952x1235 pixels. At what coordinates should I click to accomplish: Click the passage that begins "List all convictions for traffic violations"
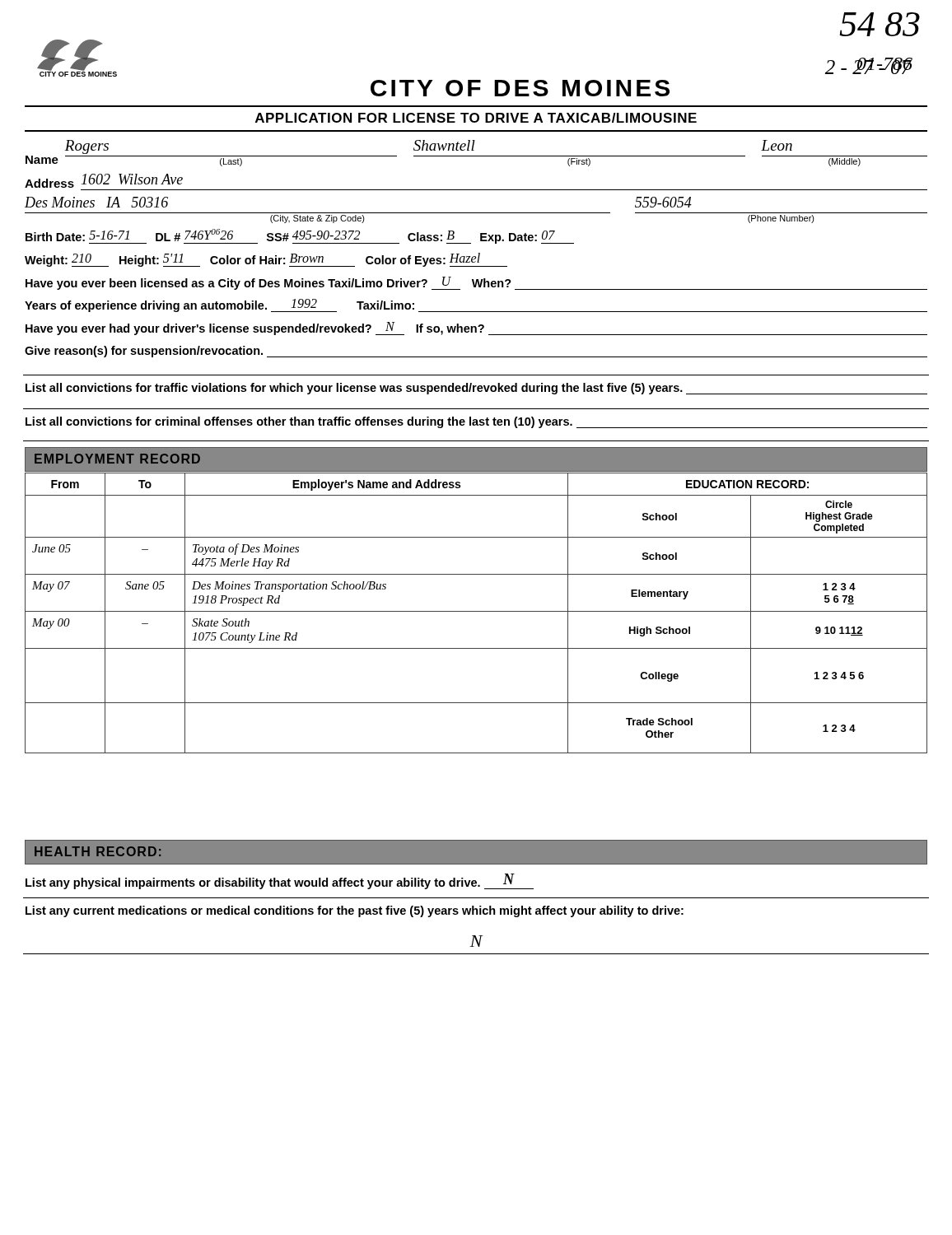[x=476, y=387]
